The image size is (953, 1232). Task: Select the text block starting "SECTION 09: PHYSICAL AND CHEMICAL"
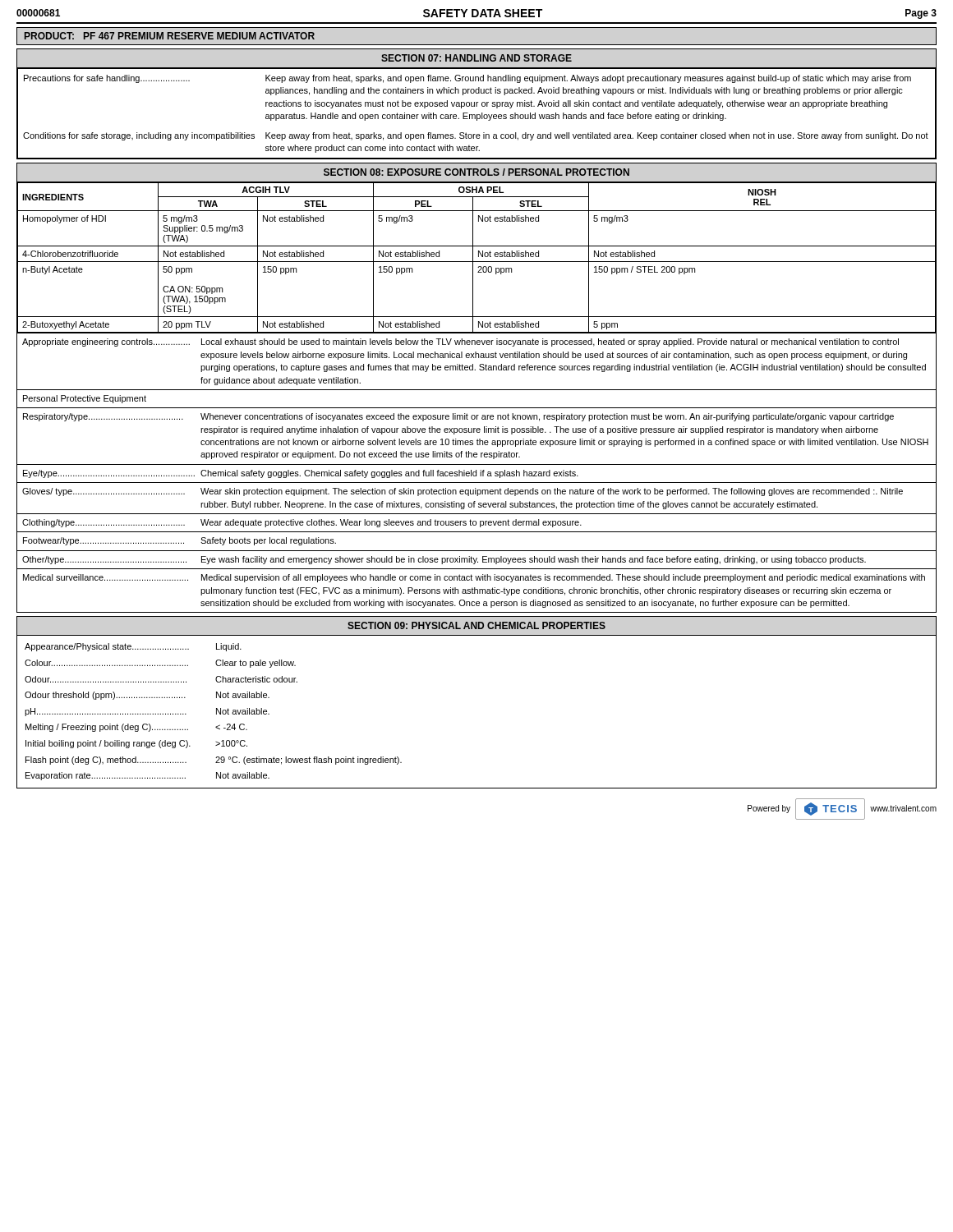(x=476, y=626)
